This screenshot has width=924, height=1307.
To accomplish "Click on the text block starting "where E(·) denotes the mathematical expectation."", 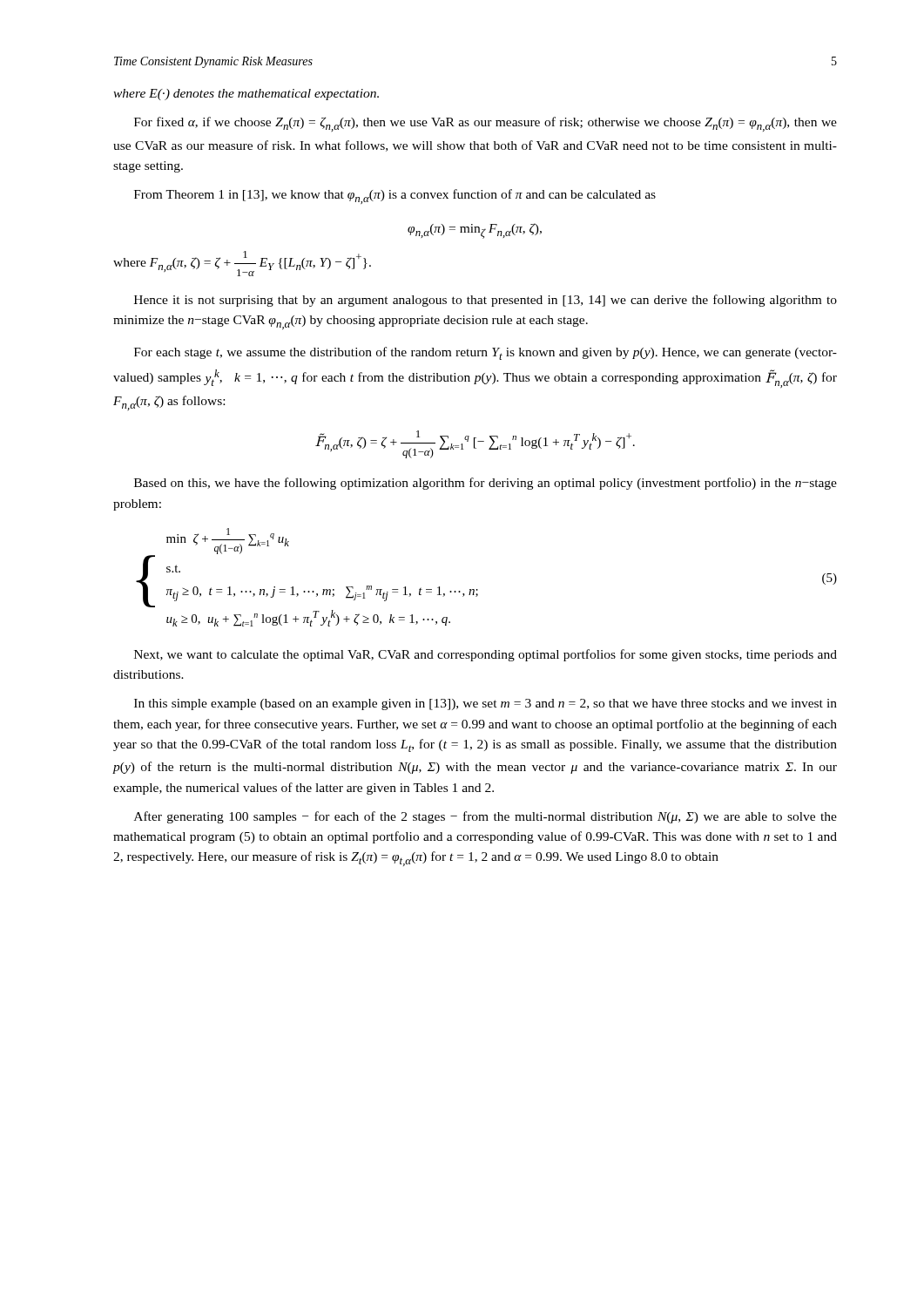I will (247, 93).
